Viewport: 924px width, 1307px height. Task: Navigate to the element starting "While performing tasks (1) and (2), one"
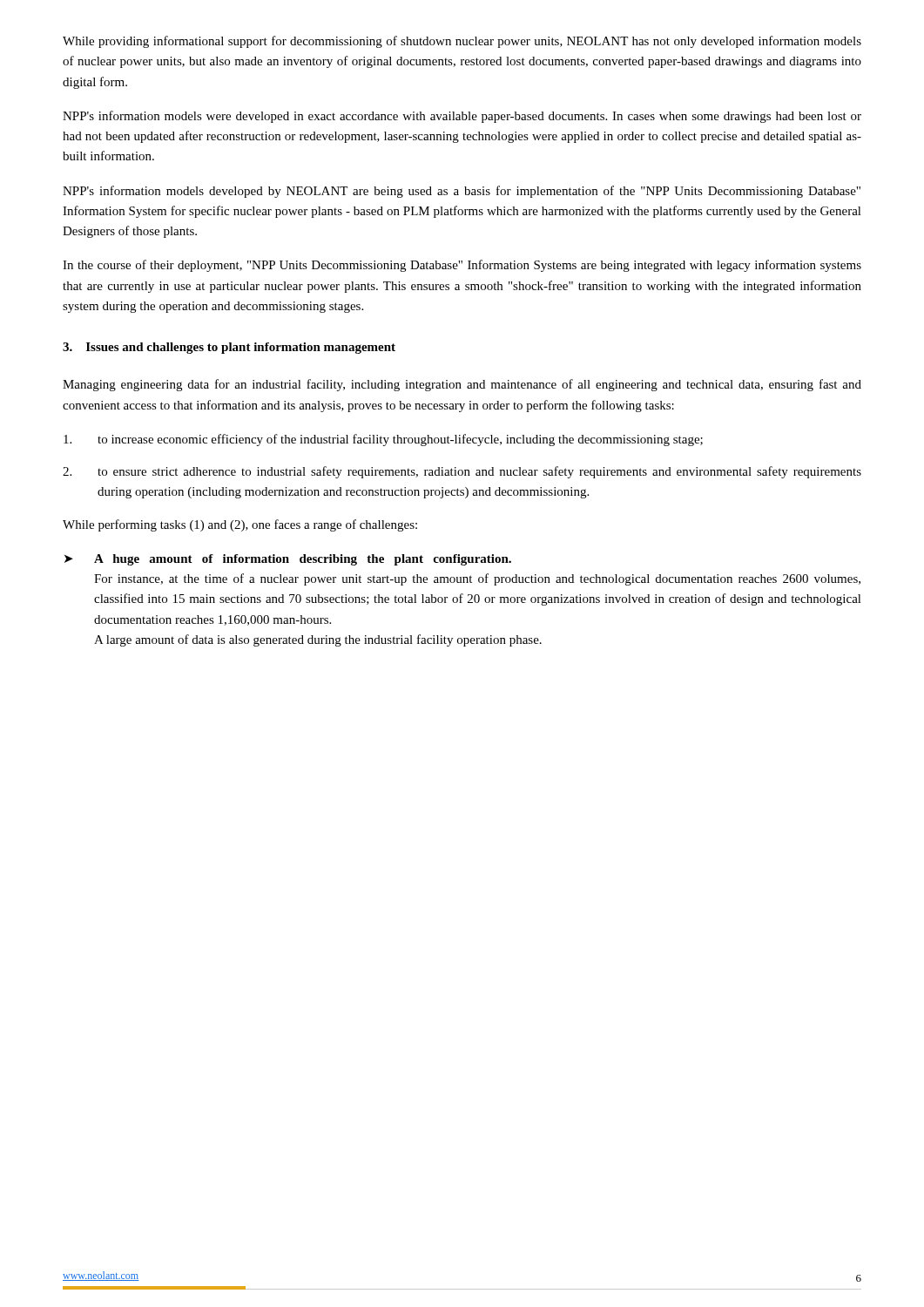pyautogui.click(x=240, y=525)
